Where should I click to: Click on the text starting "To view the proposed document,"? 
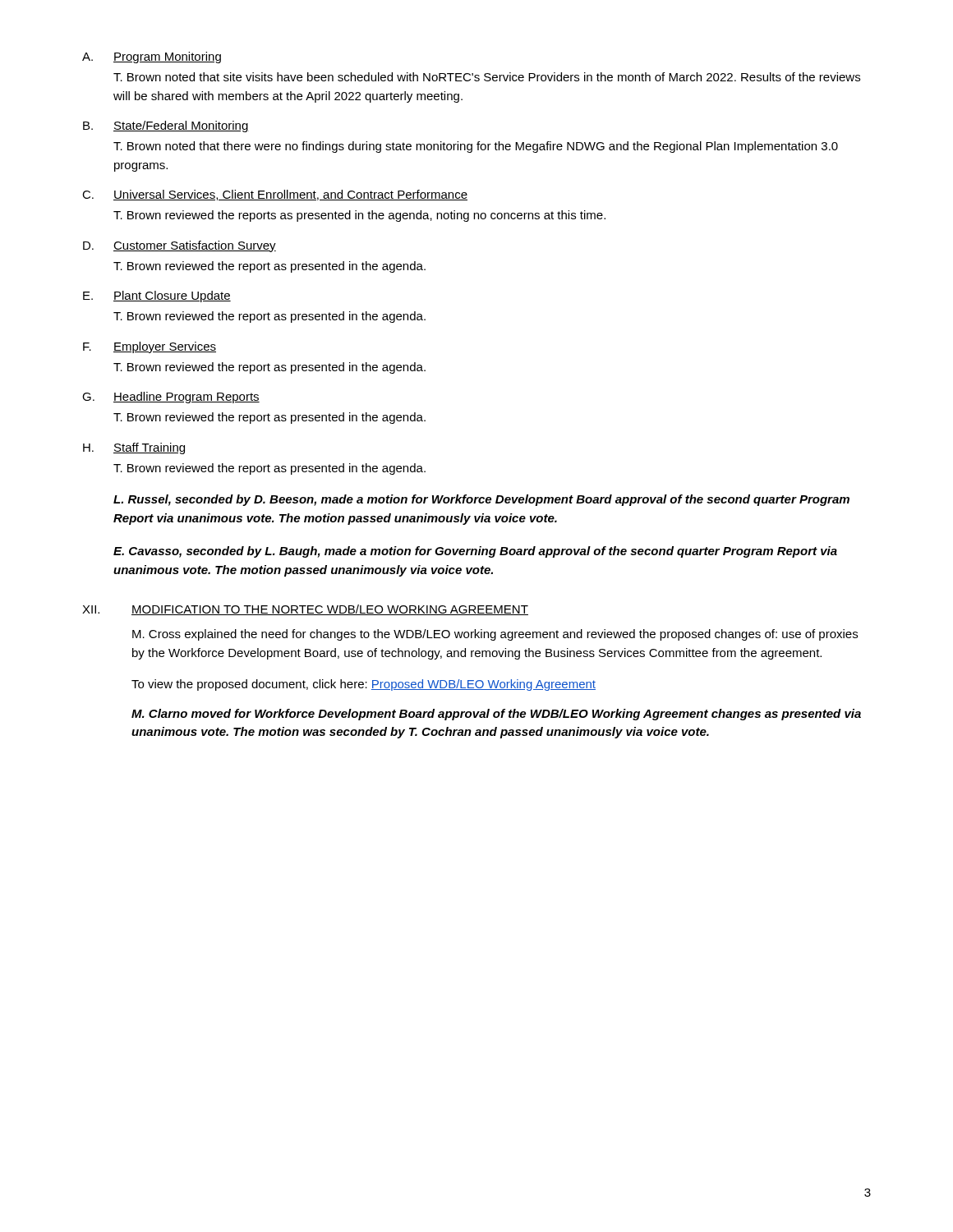pos(364,683)
